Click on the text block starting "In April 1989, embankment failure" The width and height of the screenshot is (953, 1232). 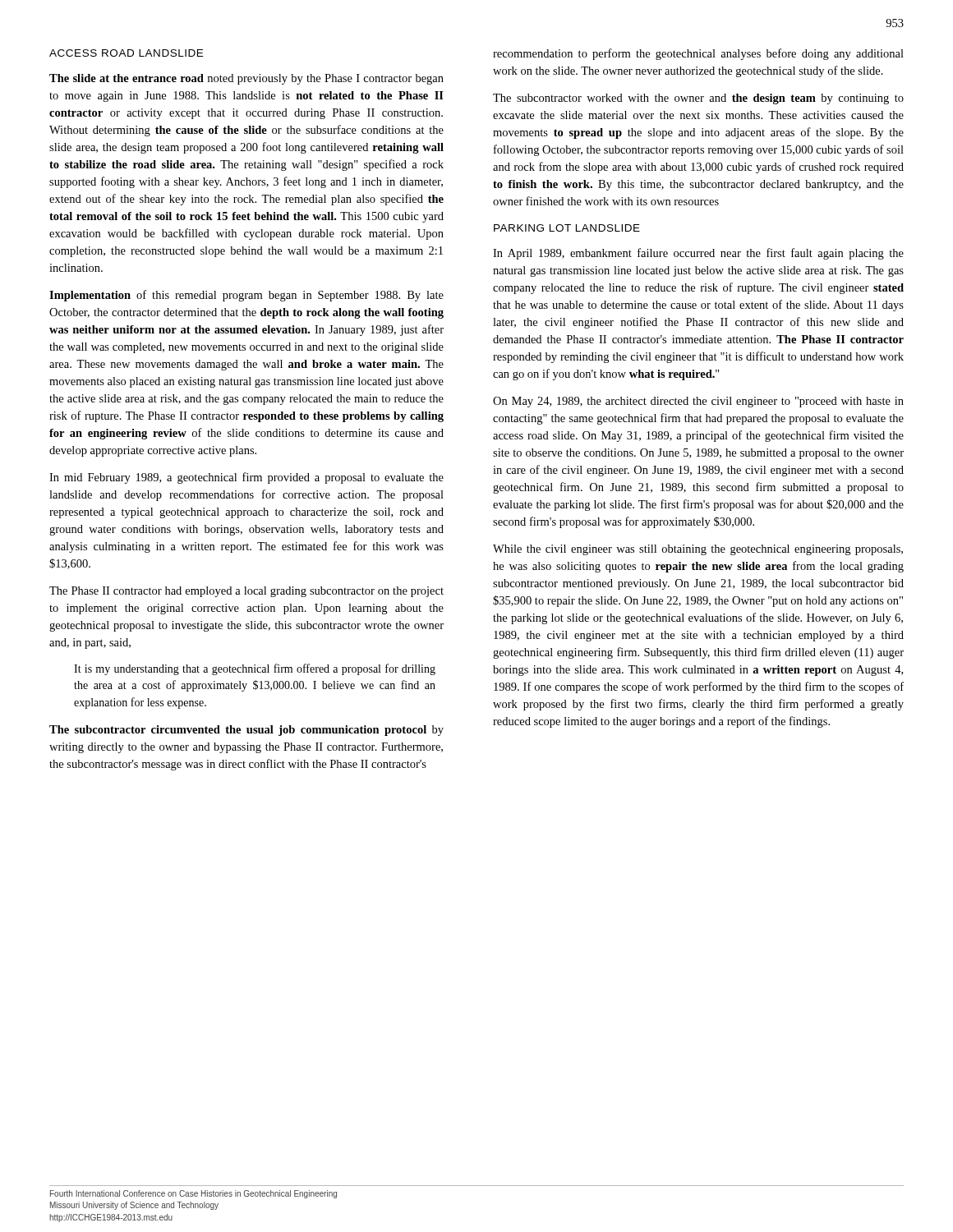[698, 313]
